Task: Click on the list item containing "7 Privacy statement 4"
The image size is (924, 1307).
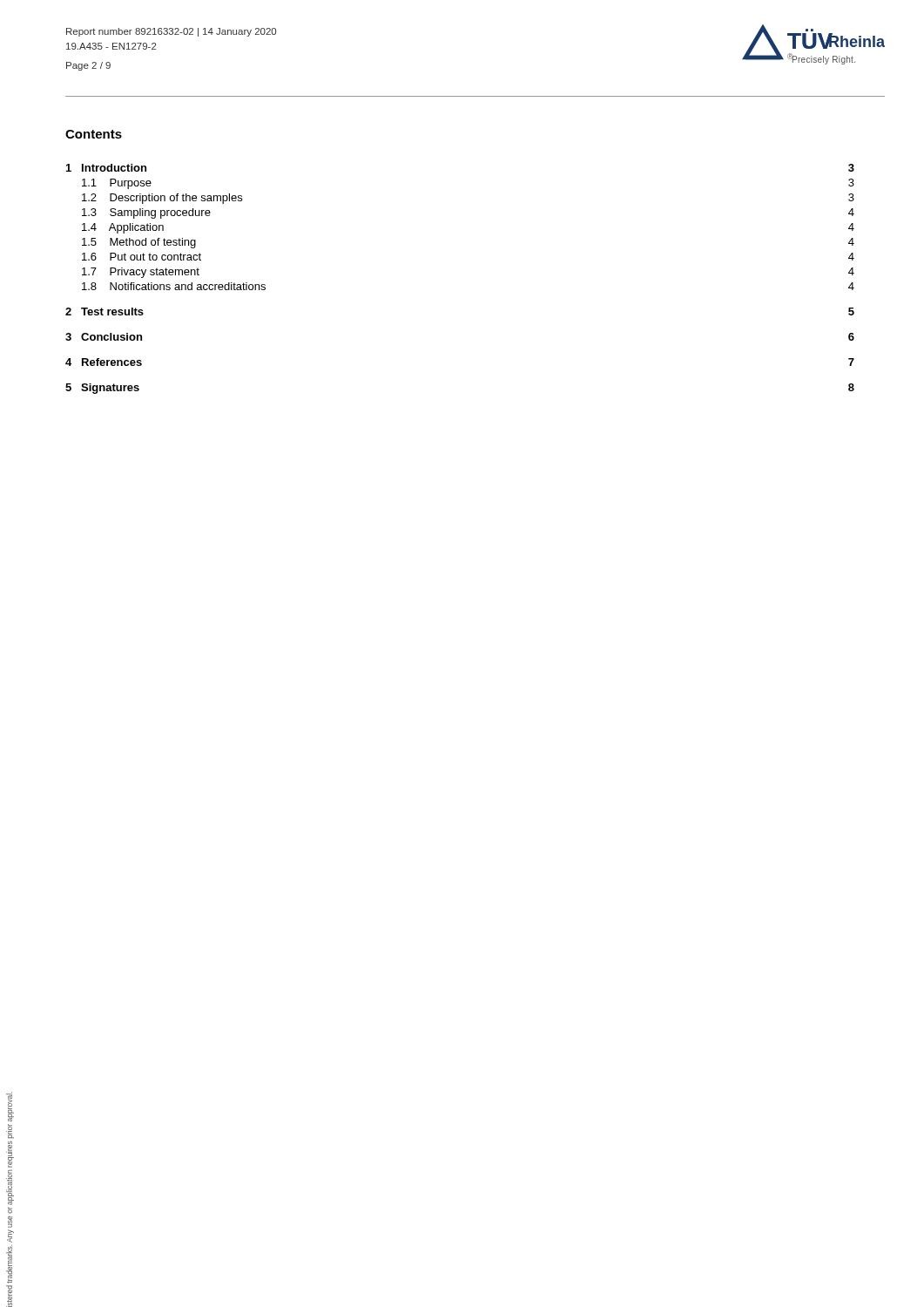Action: [x=162, y=272]
